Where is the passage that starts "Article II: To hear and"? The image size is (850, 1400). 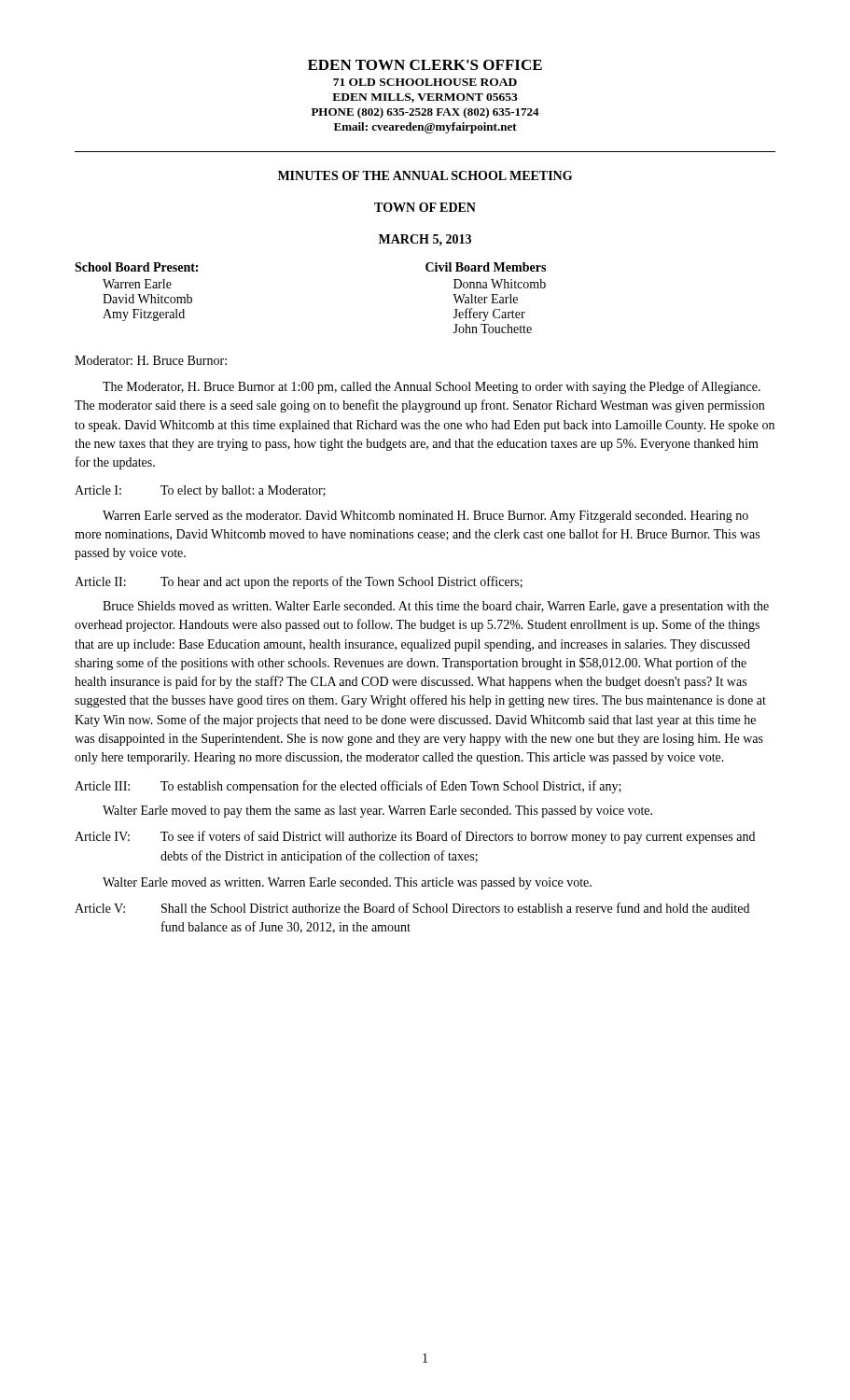[425, 582]
